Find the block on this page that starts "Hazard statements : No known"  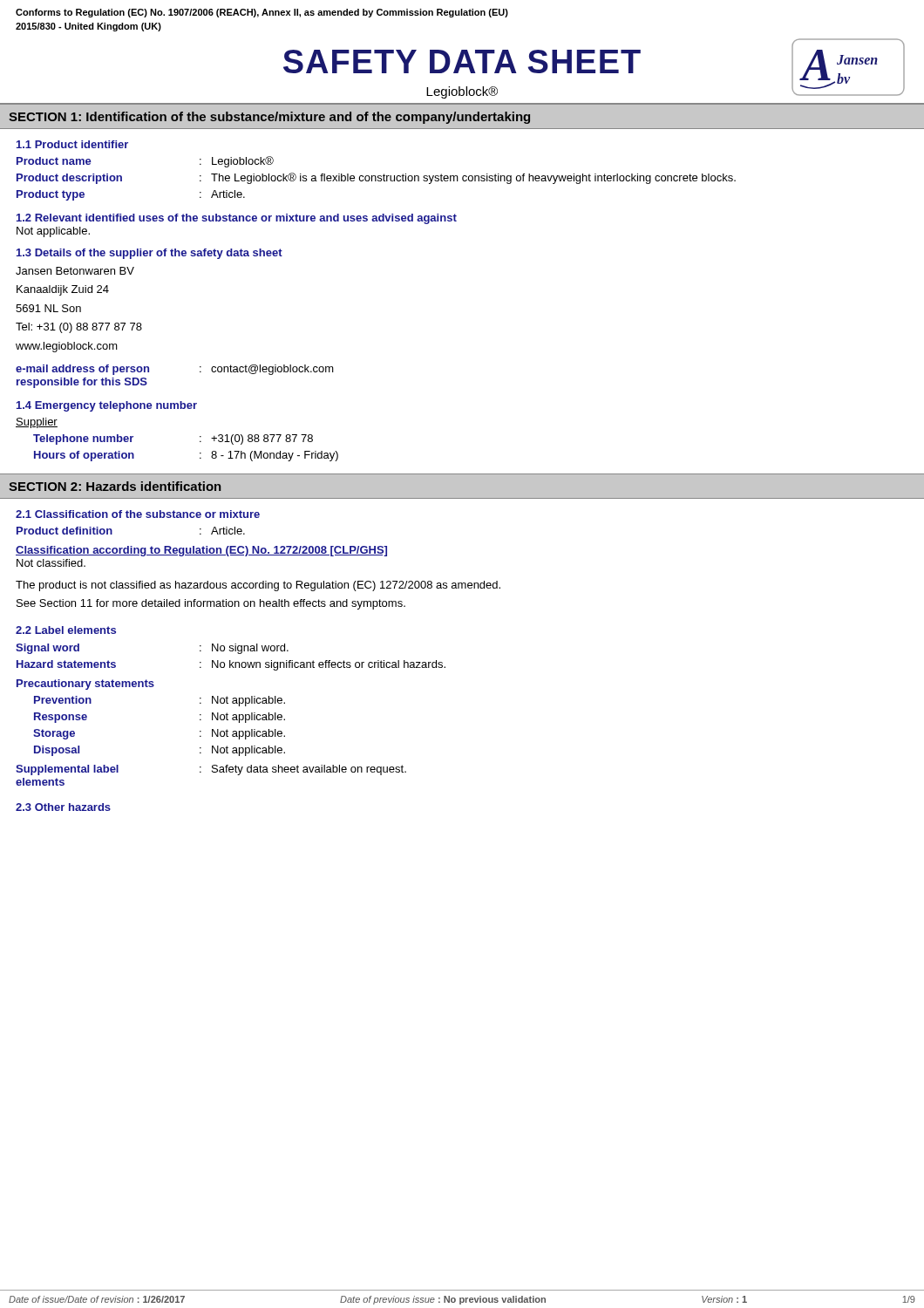(x=231, y=664)
